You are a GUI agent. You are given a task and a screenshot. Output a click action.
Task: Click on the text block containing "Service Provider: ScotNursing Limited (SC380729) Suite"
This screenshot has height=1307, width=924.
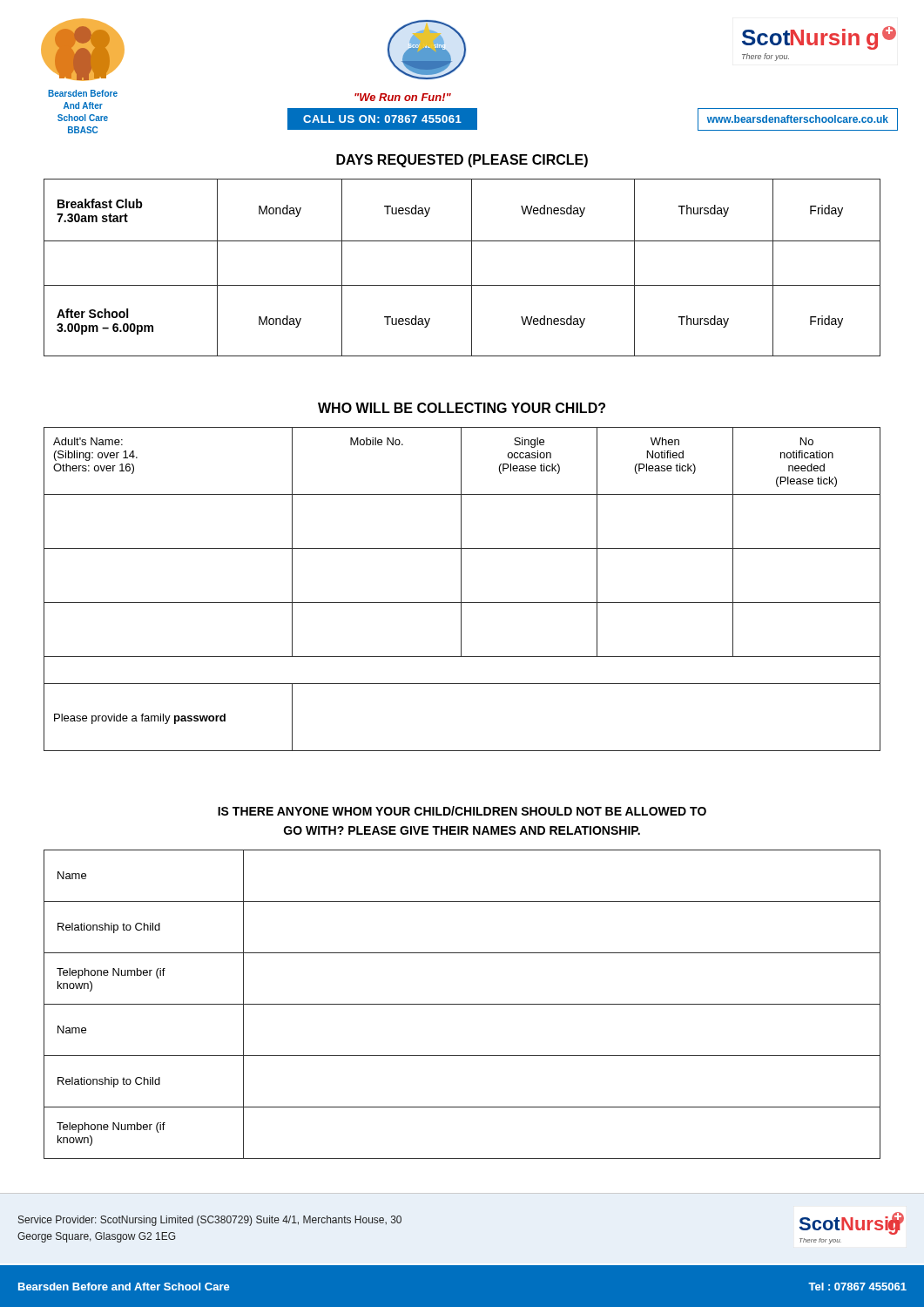pyautogui.click(x=210, y=1228)
